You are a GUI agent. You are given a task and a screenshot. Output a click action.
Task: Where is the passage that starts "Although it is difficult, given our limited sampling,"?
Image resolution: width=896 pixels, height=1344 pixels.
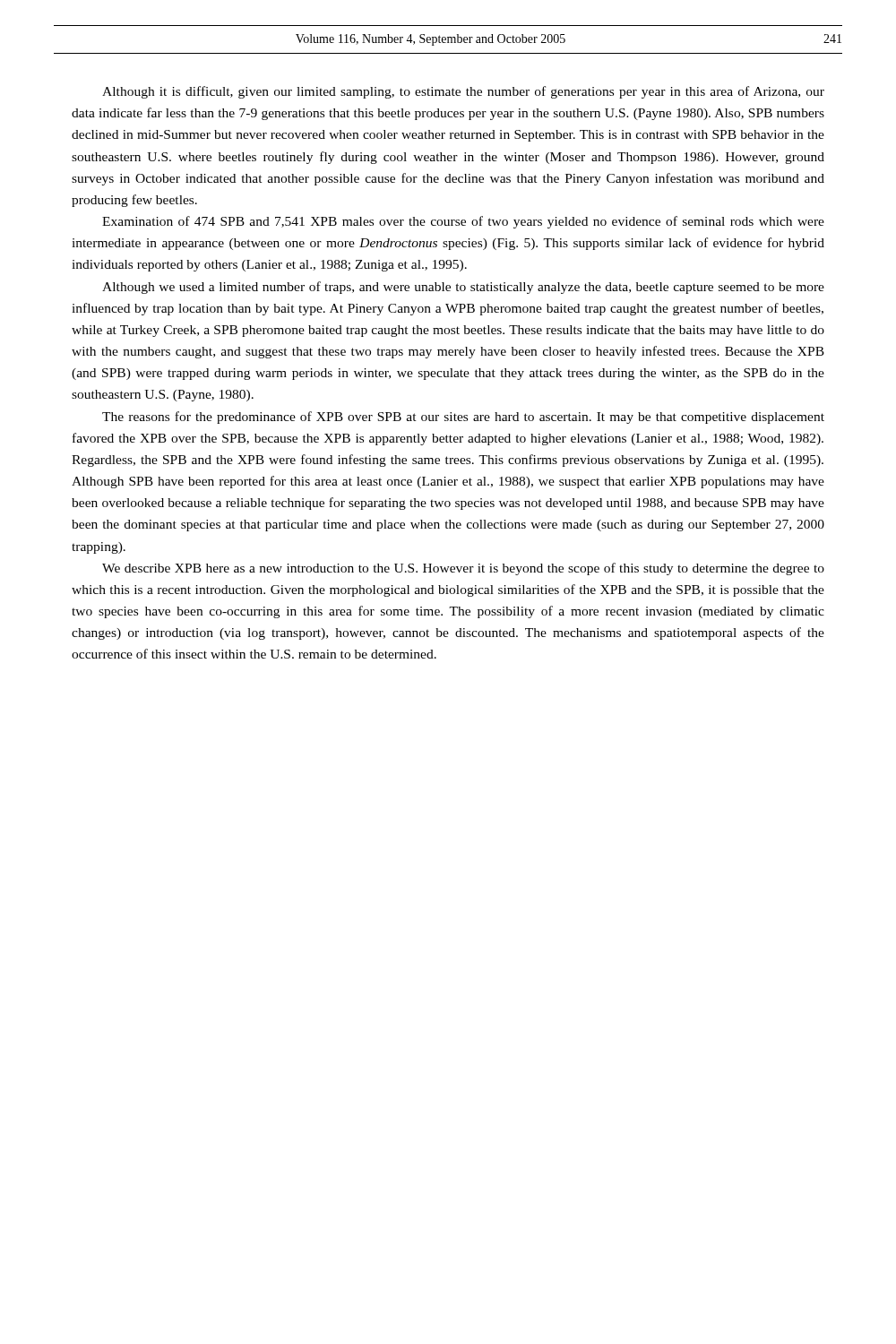pos(448,146)
